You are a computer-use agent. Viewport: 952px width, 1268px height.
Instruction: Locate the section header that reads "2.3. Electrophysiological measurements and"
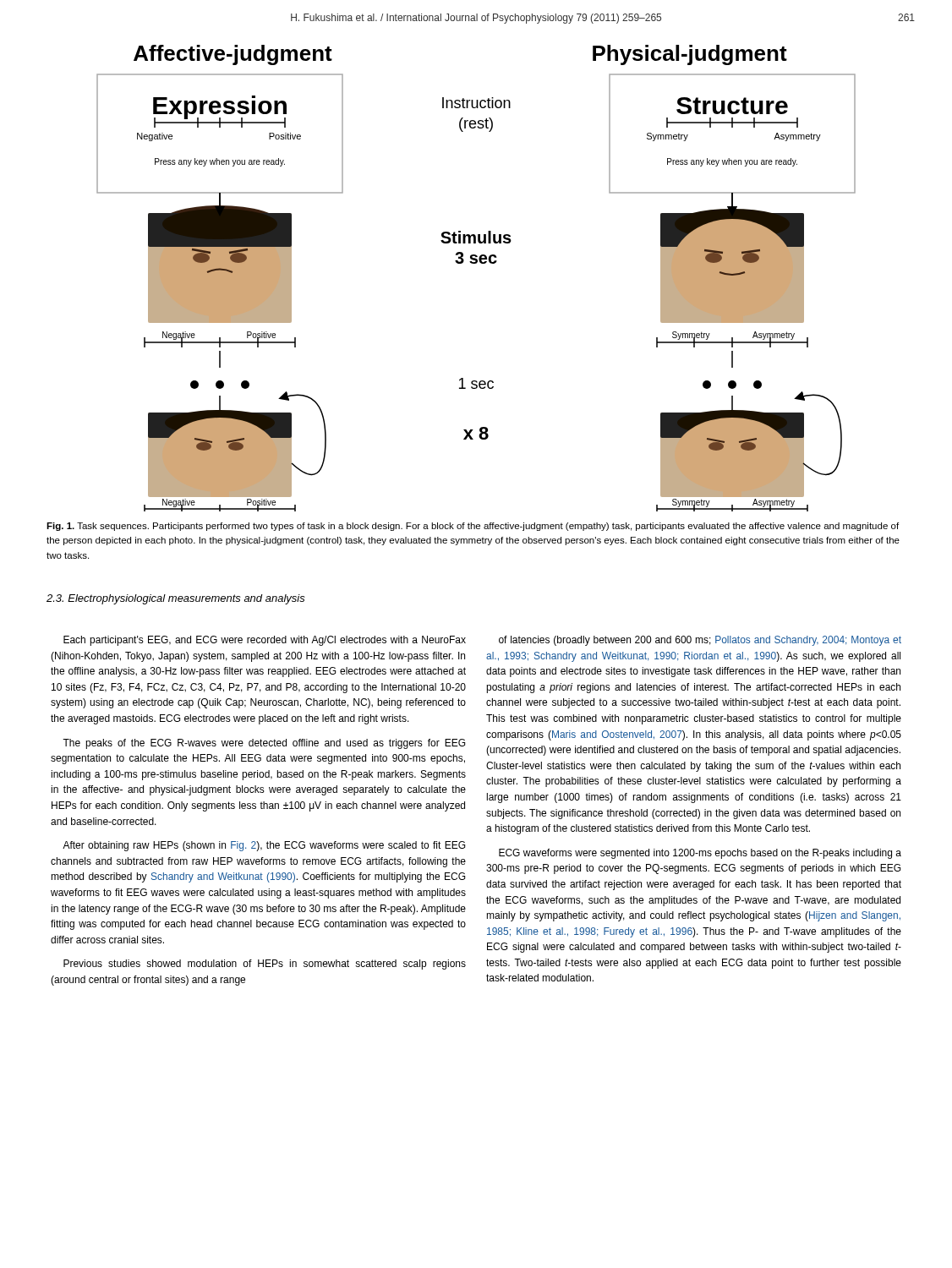click(x=176, y=598)
